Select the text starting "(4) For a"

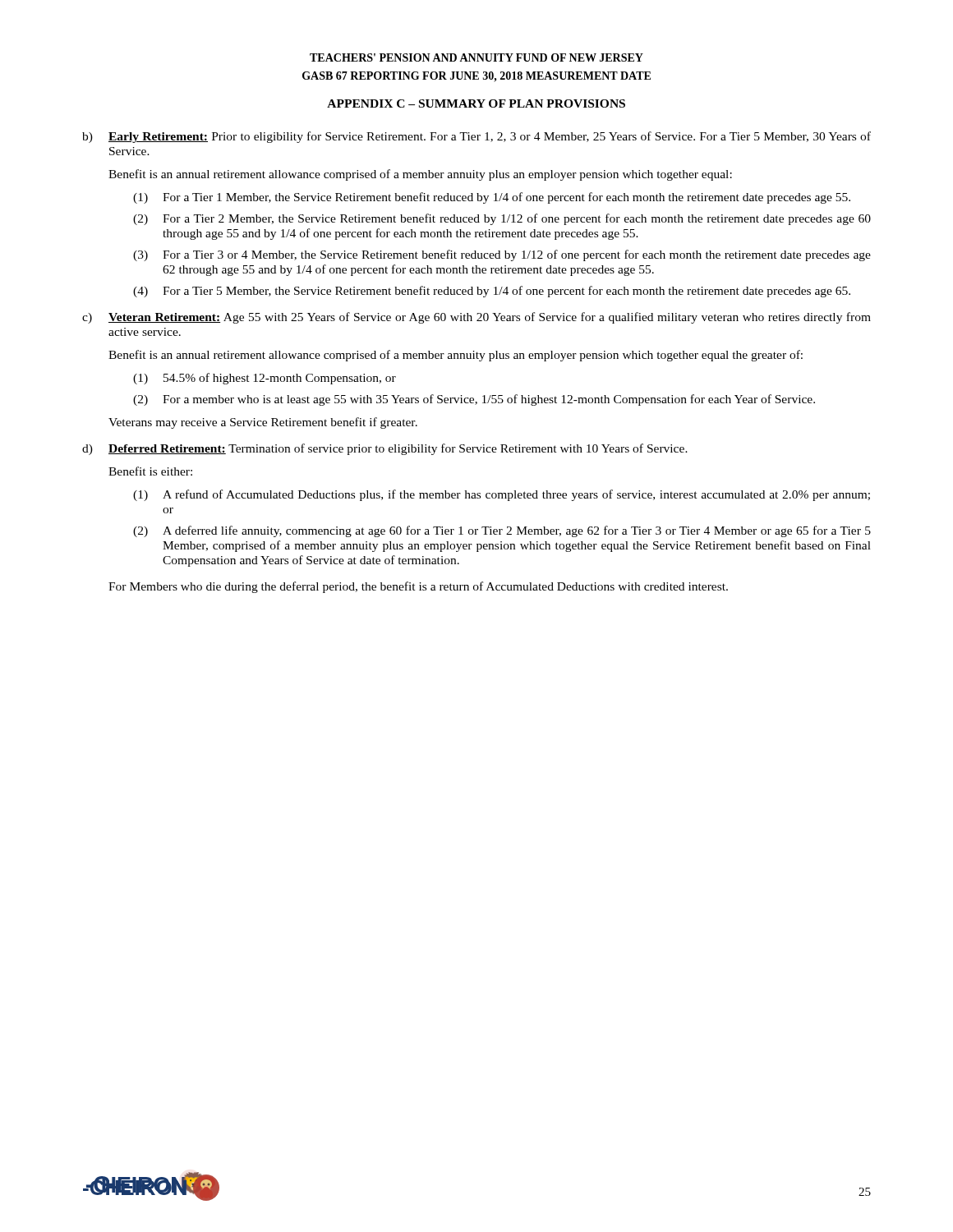502,291
